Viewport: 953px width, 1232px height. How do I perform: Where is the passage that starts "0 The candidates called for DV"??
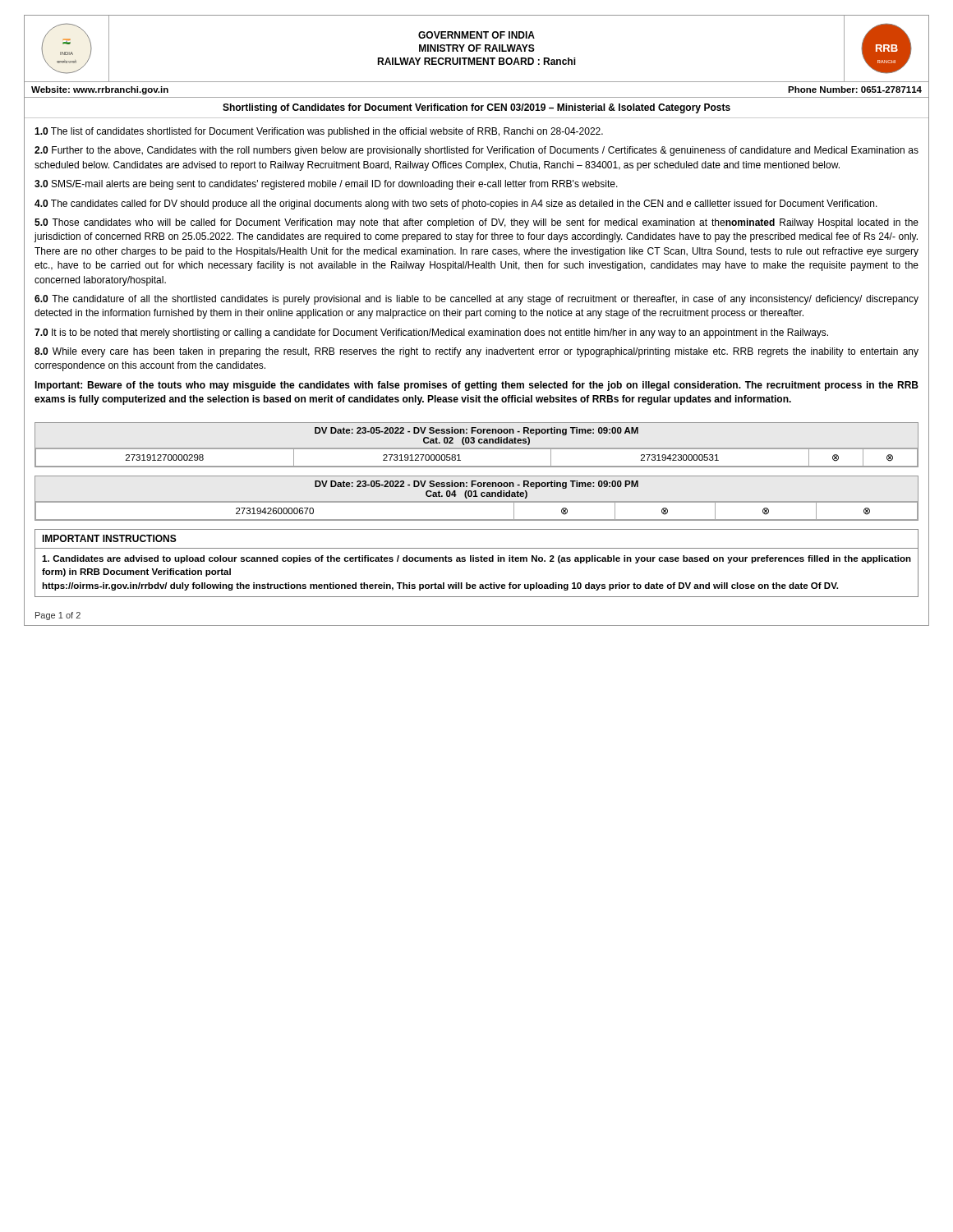[x=456, y=203]
